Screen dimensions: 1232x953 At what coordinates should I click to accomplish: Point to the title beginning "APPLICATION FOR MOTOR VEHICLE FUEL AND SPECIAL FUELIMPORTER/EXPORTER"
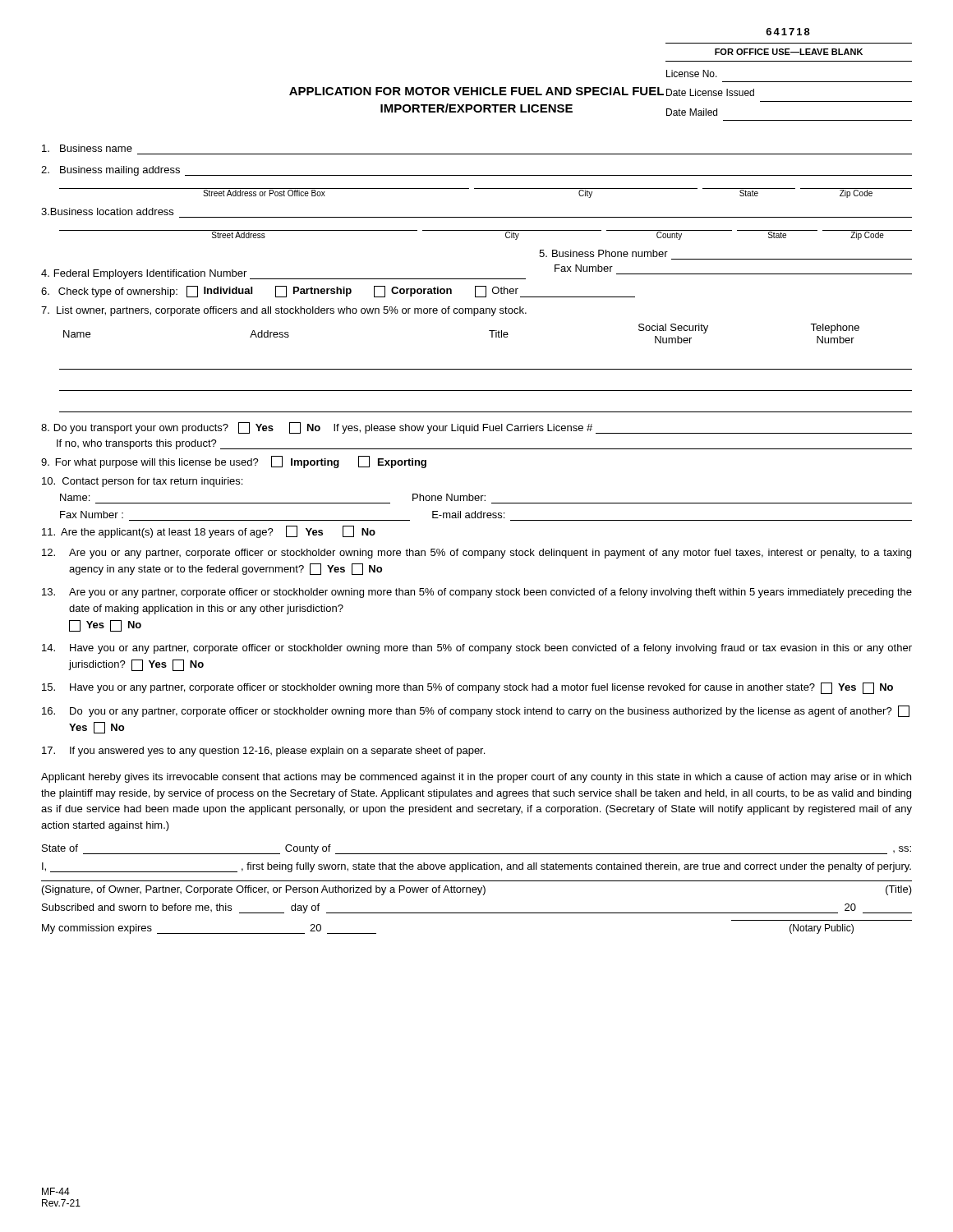pyautogui.click(x=476, y=99)
